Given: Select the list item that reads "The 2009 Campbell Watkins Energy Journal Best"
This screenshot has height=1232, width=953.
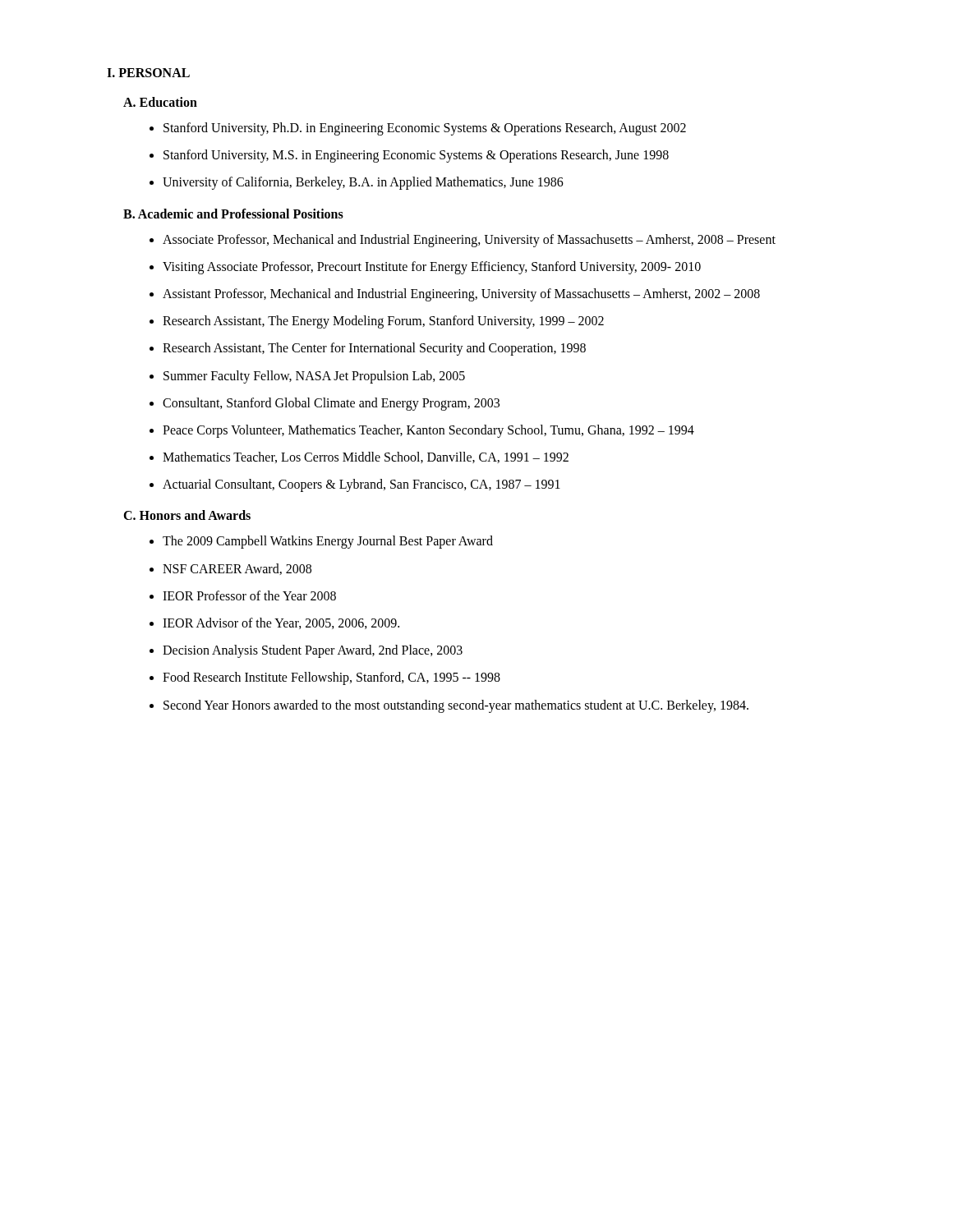Looking at the screenshot, I should click(x=328, y=541).
